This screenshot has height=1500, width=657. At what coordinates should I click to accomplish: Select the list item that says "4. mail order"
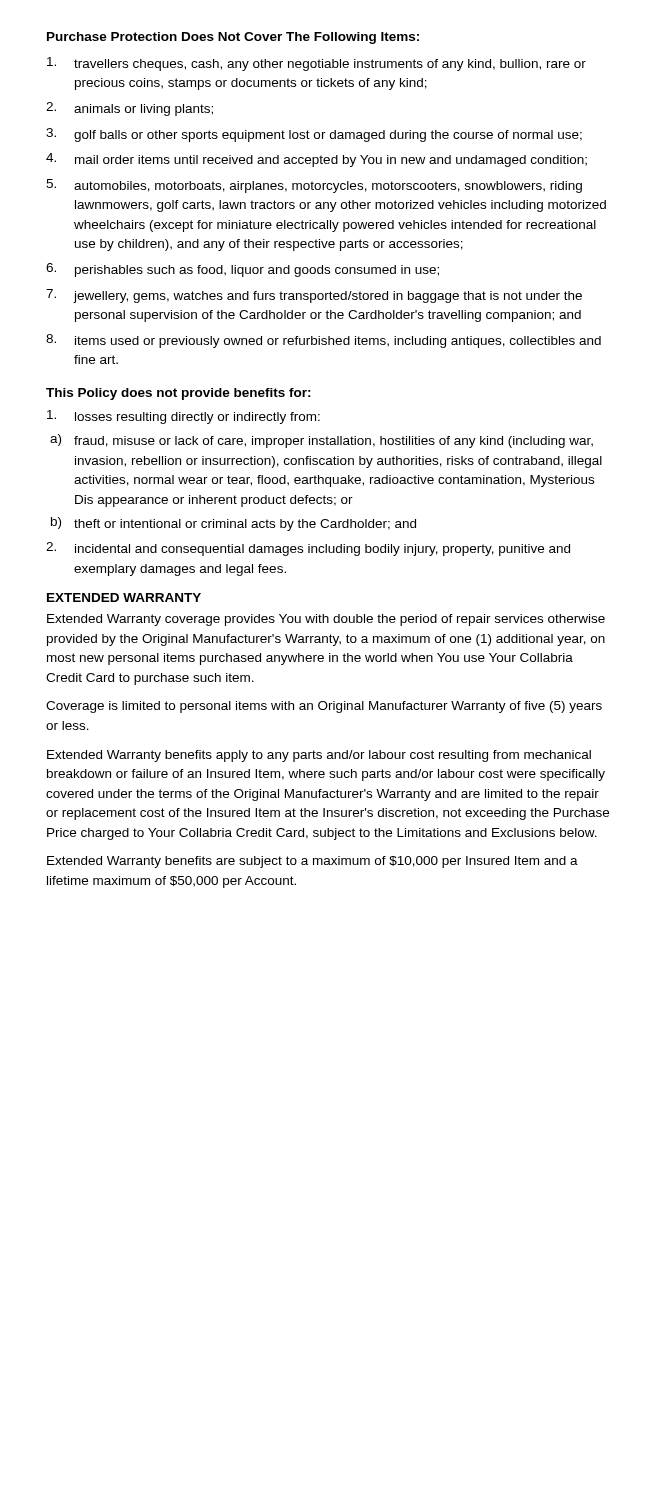pos(328,160)
